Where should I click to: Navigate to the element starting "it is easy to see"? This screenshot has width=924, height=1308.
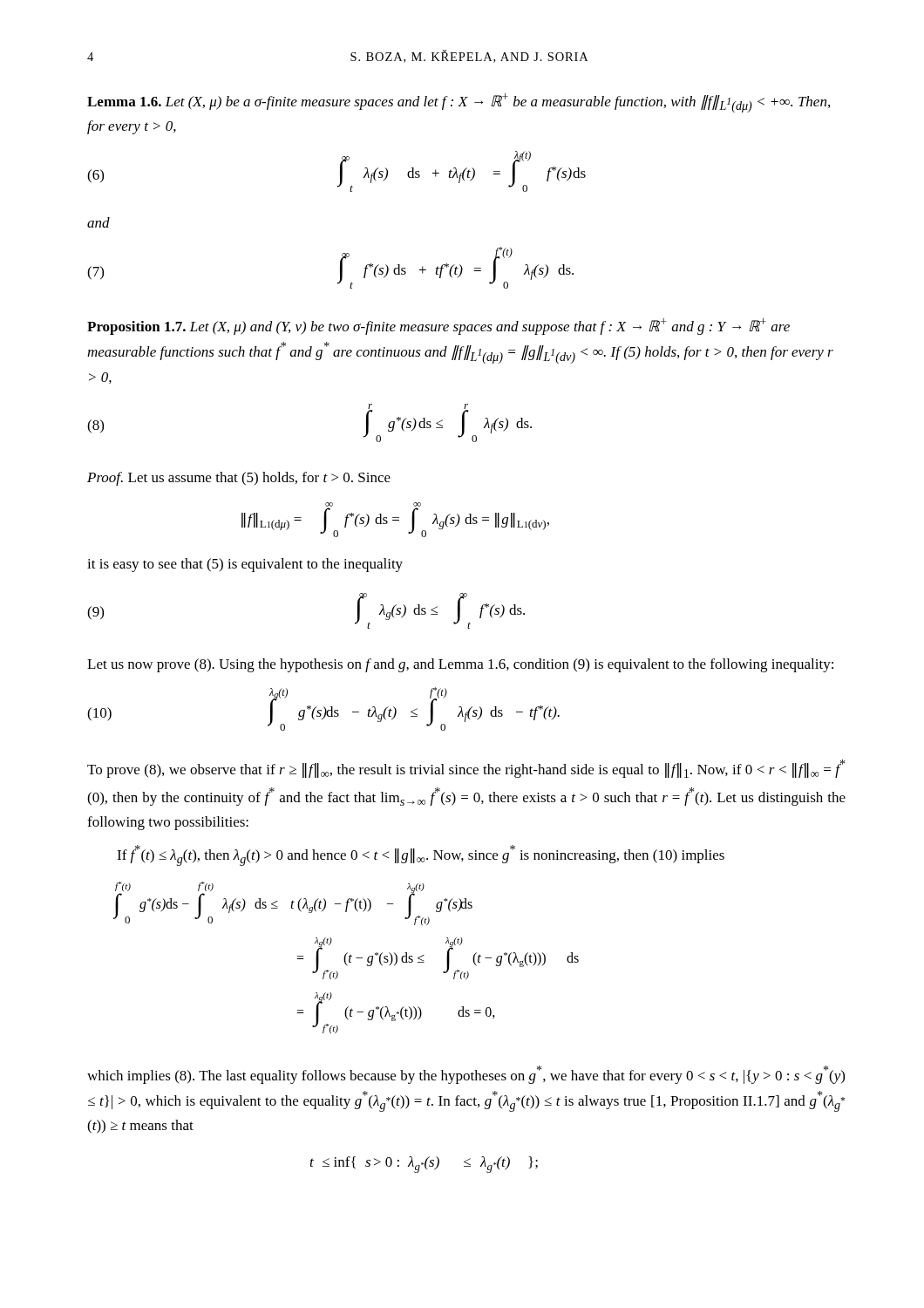click(x=245, y=564)
